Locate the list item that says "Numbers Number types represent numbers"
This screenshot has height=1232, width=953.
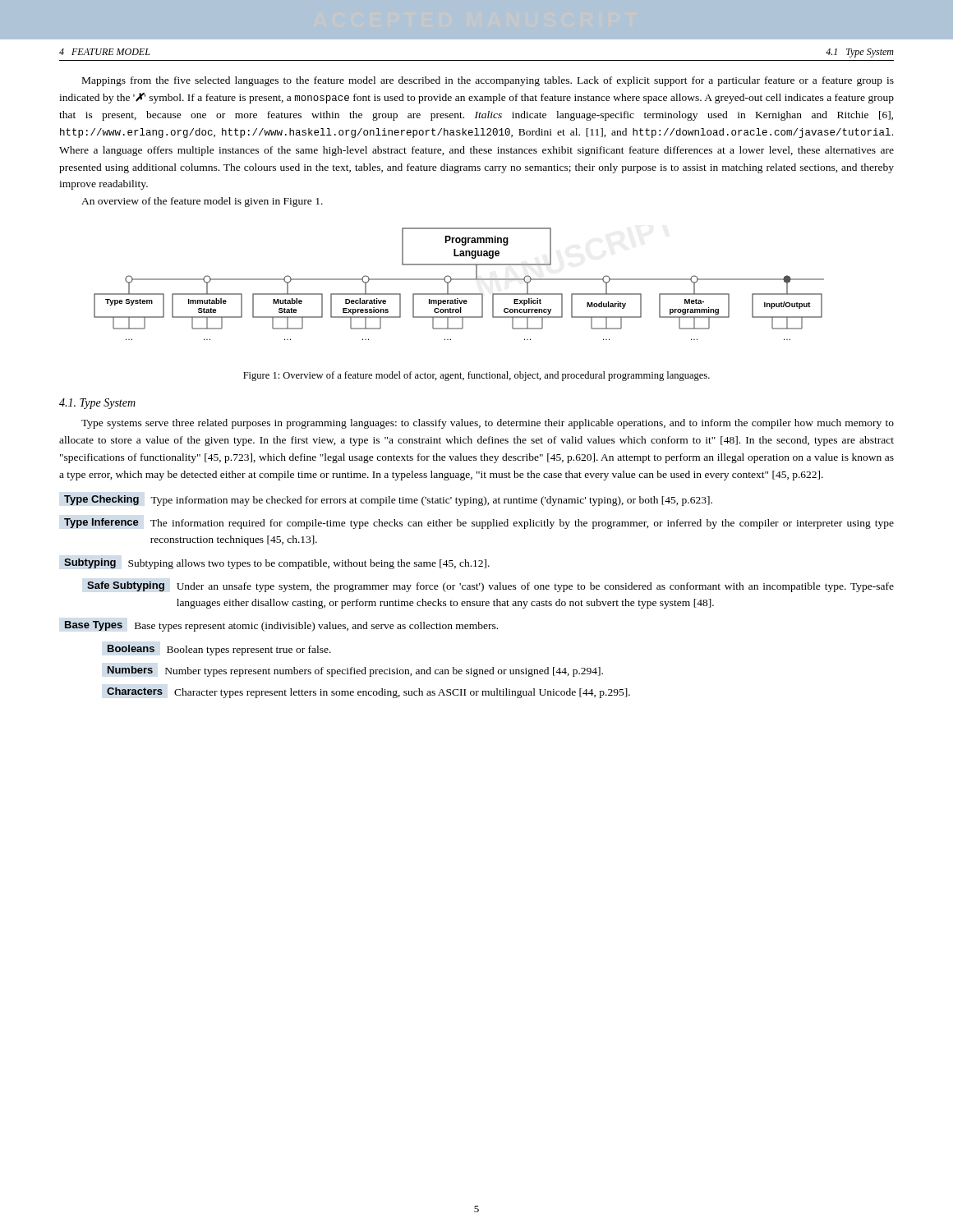coord(353,671)
